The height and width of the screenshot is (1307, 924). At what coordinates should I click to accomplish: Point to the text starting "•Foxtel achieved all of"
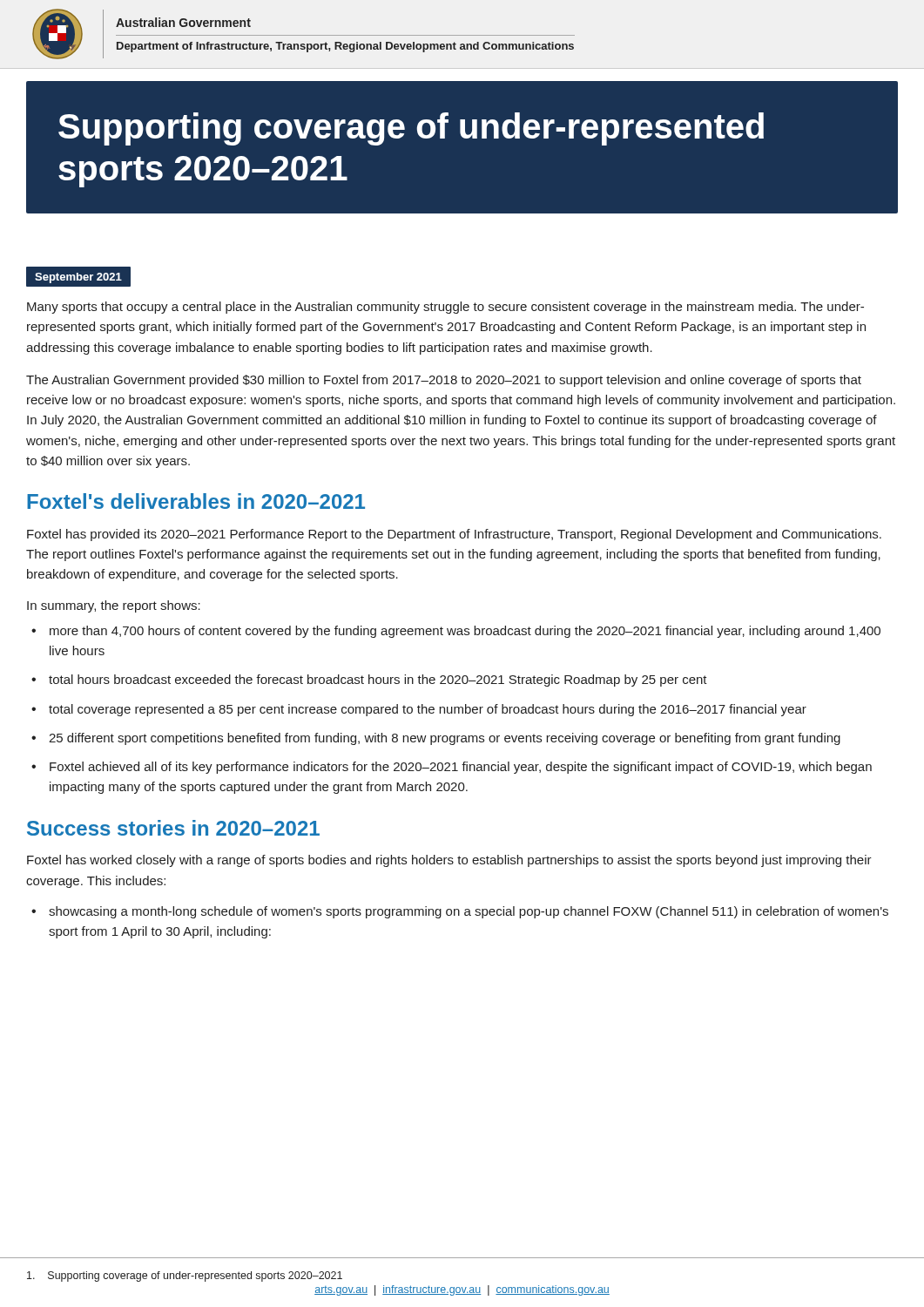coord(452,775)
